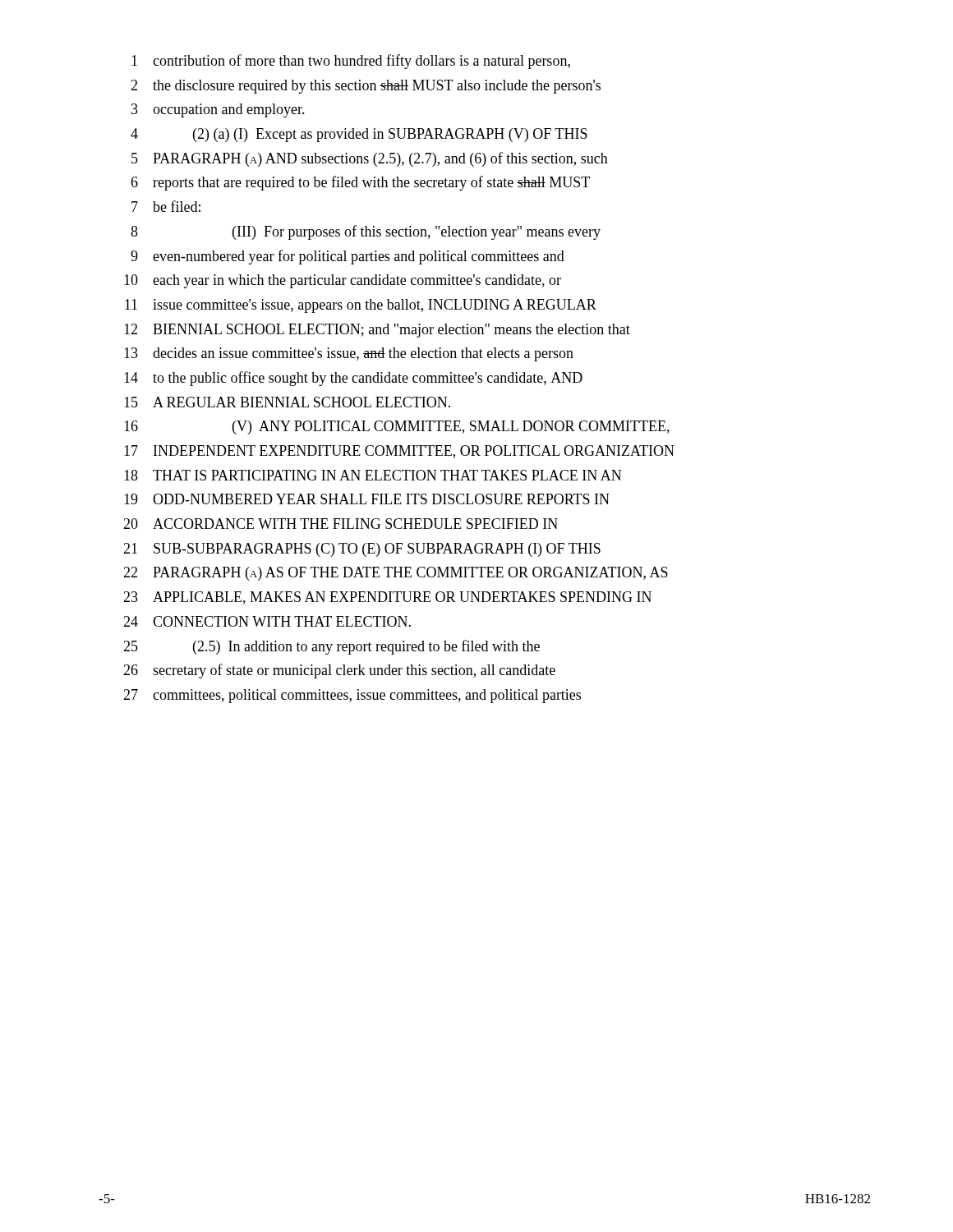
Task: Locate the text block starting "1 contribution of more"
Action: (x=485, y=61)
